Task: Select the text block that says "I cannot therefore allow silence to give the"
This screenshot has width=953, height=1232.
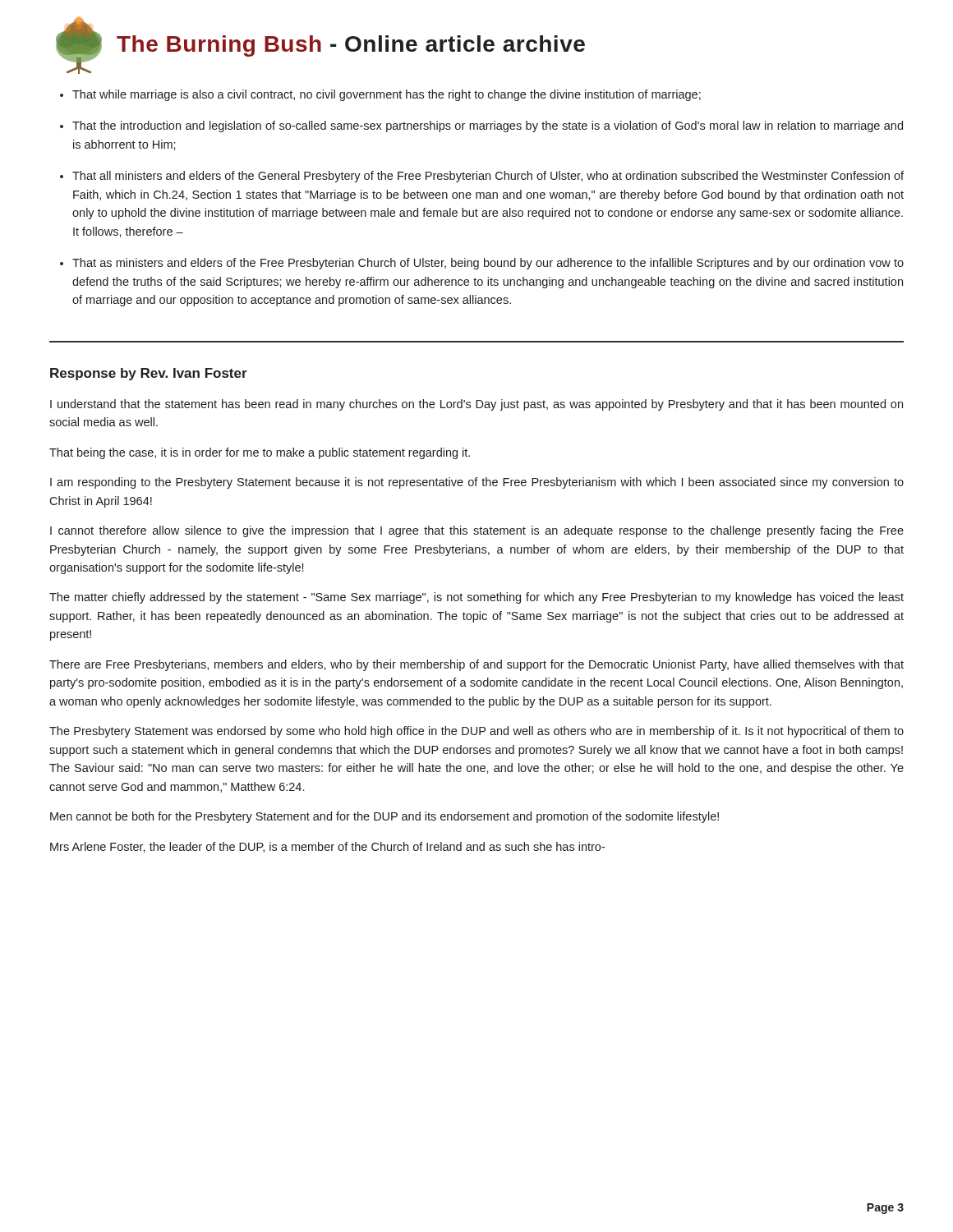Action: pos(476,549)
